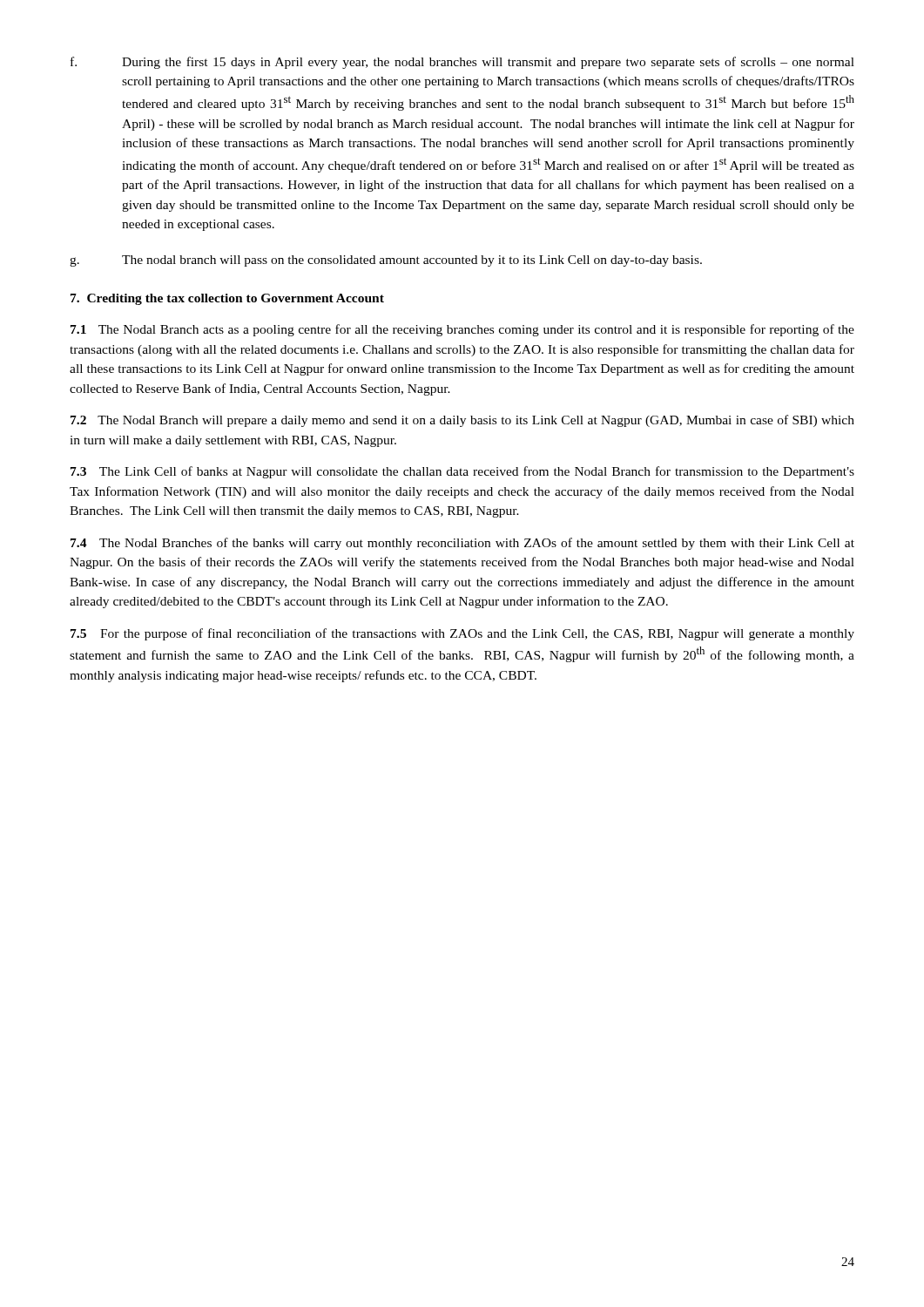The width and height of the screenshot is (924, 1307).
Task: Find the section header
Action: pos(227,298)
